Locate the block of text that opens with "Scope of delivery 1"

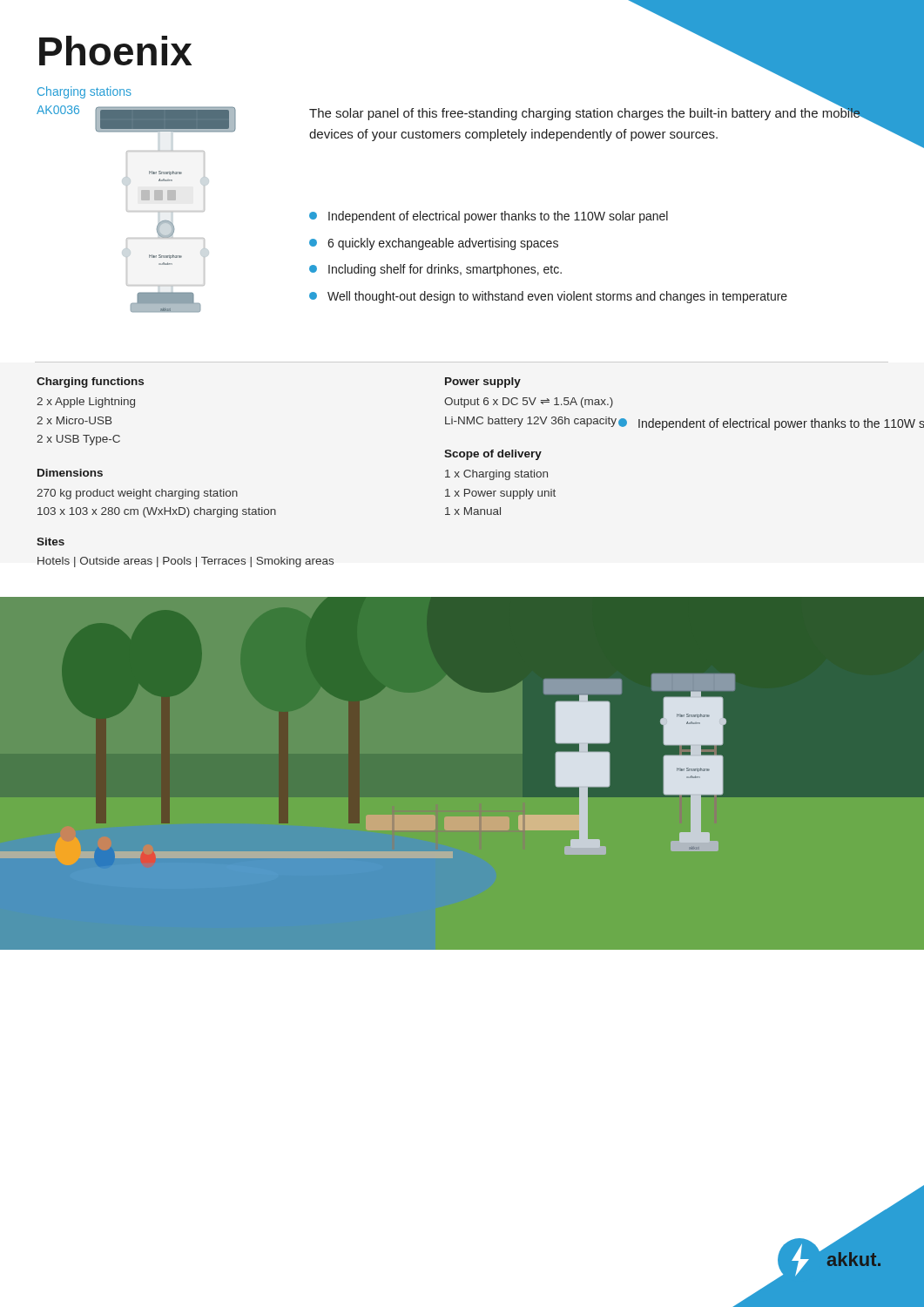(493, 455)
